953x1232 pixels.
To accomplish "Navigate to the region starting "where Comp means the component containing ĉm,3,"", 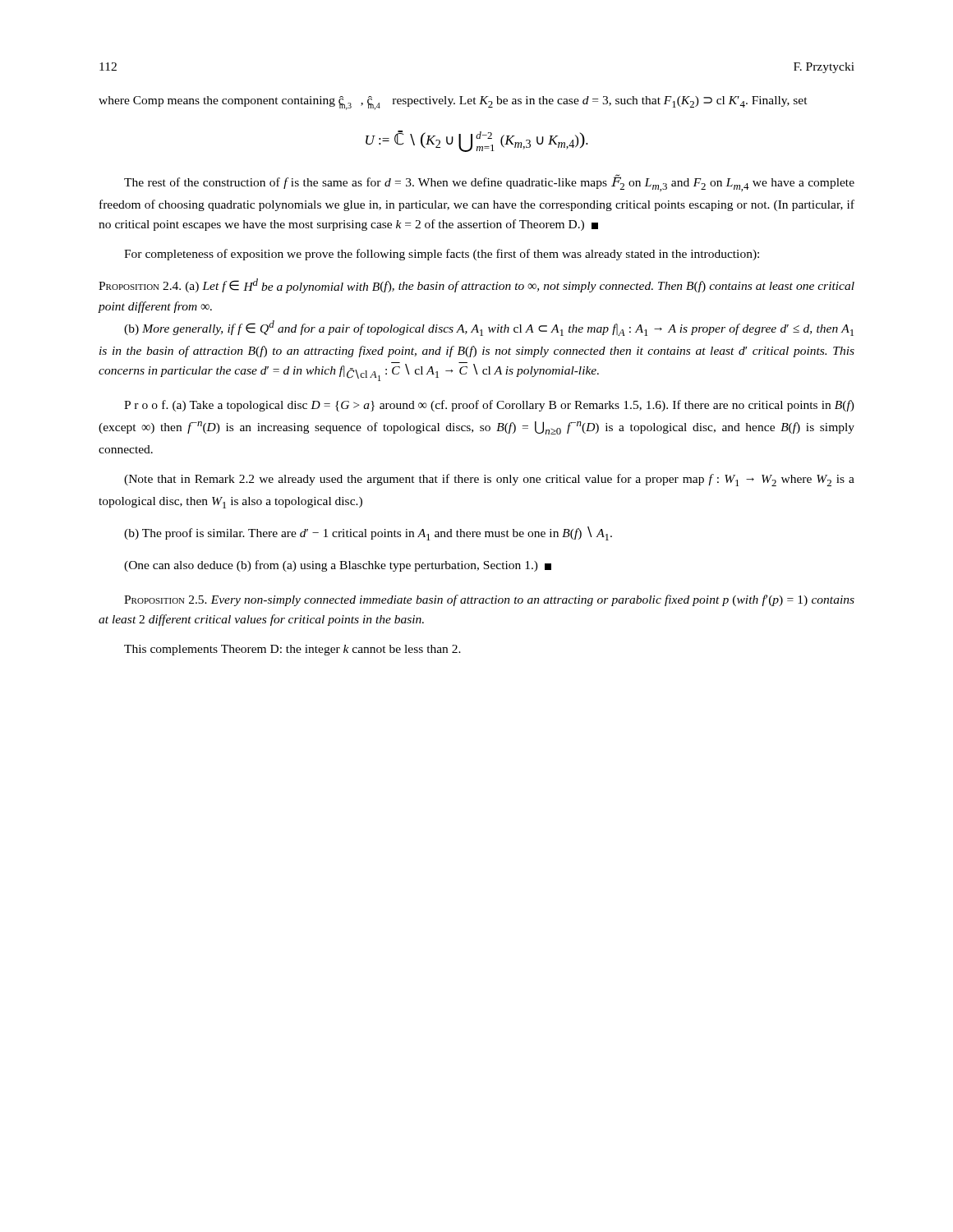I will (x=476, y=101).
